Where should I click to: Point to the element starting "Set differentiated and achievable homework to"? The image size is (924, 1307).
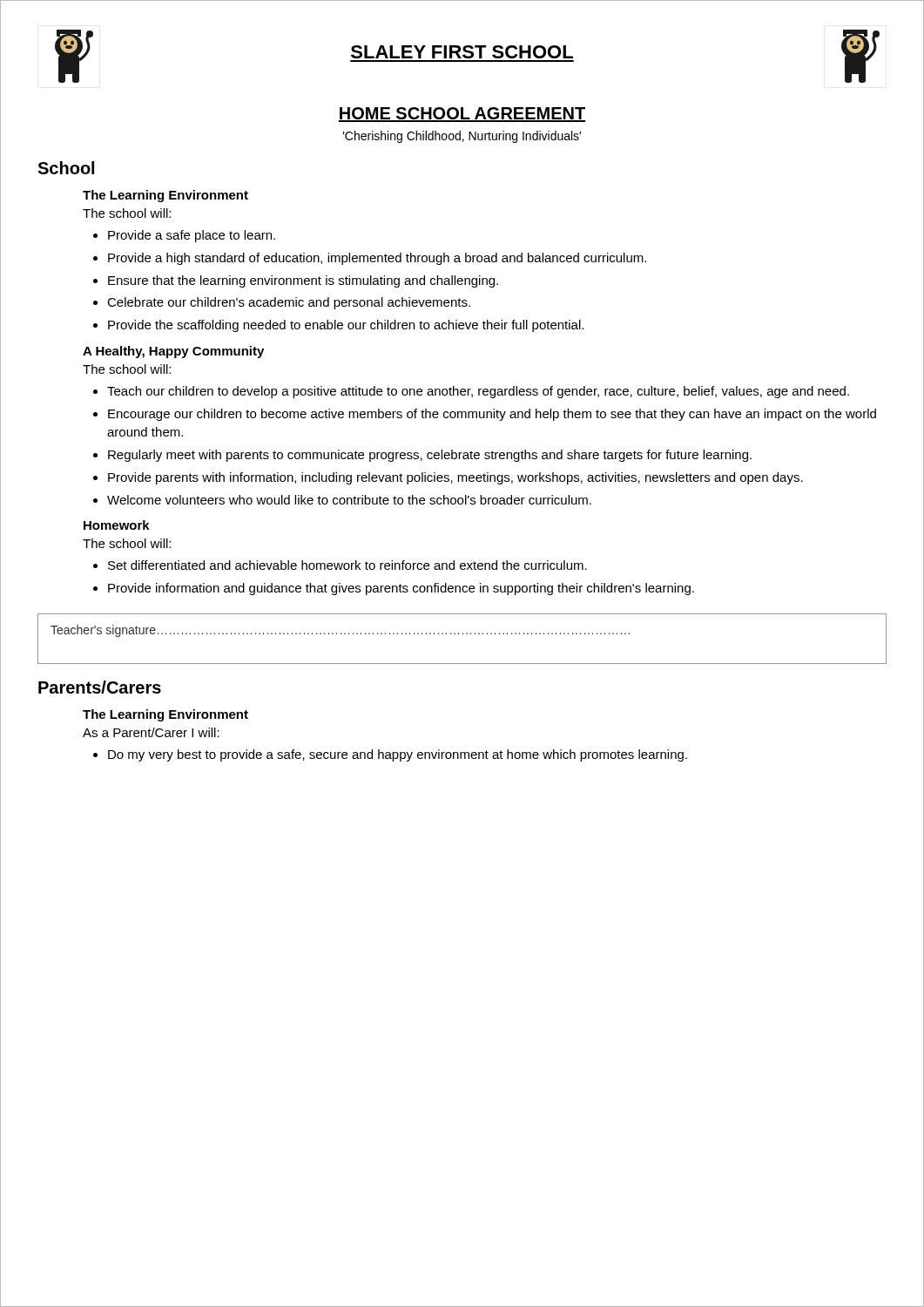point(462,566)
